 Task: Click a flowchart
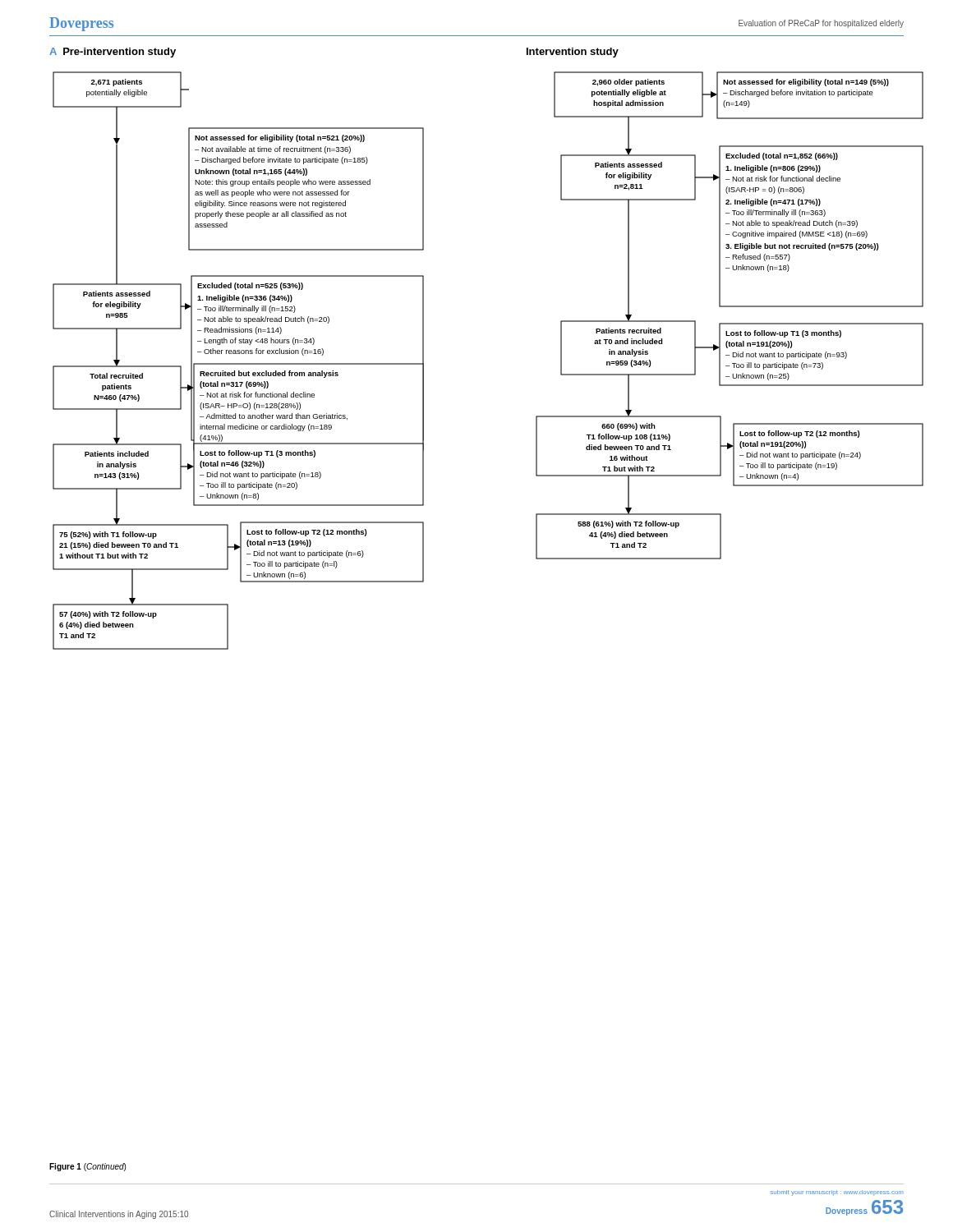[x=485, y=590]
